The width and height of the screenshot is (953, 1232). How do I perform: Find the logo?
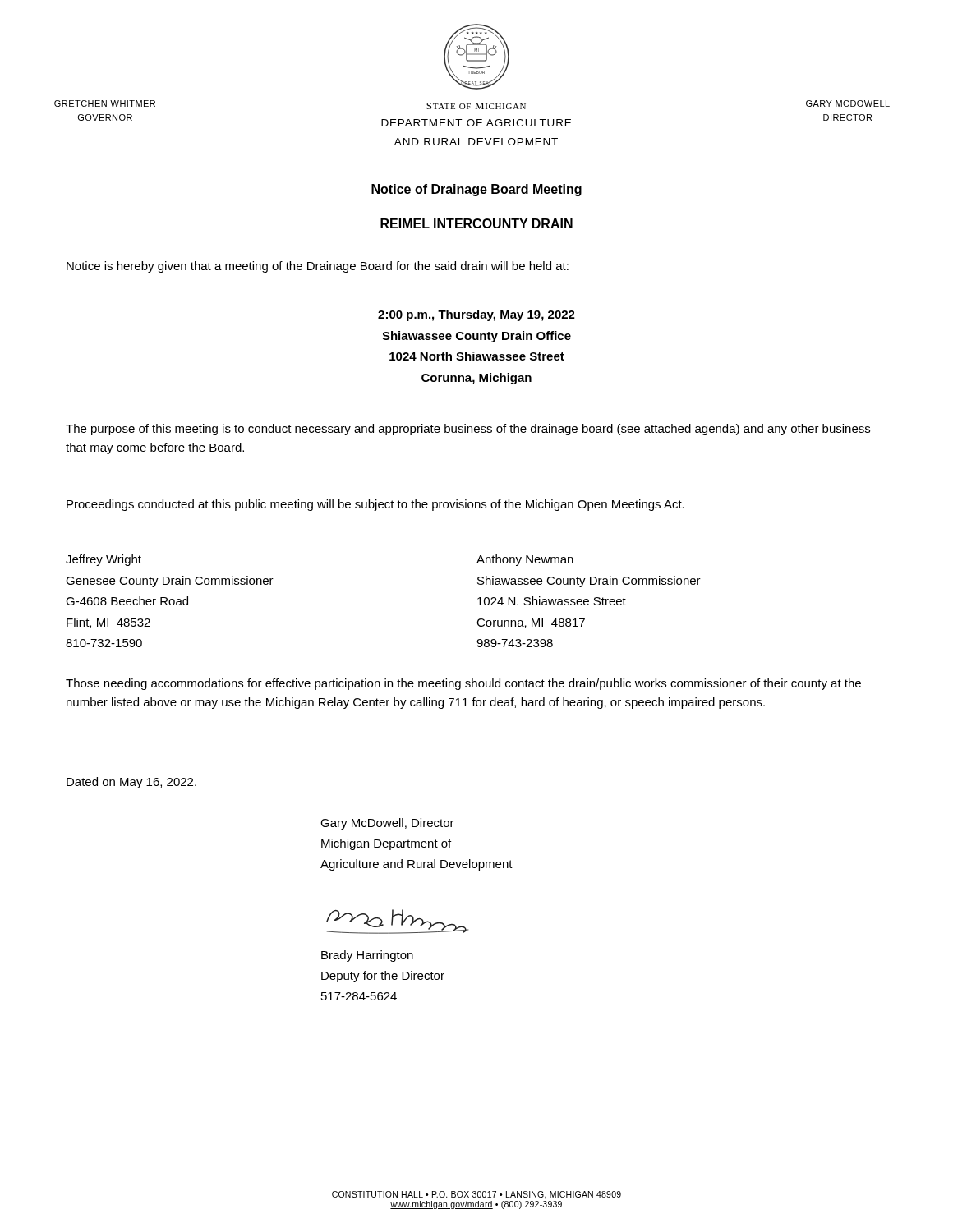pyautogui.click(x=476, y=58)
